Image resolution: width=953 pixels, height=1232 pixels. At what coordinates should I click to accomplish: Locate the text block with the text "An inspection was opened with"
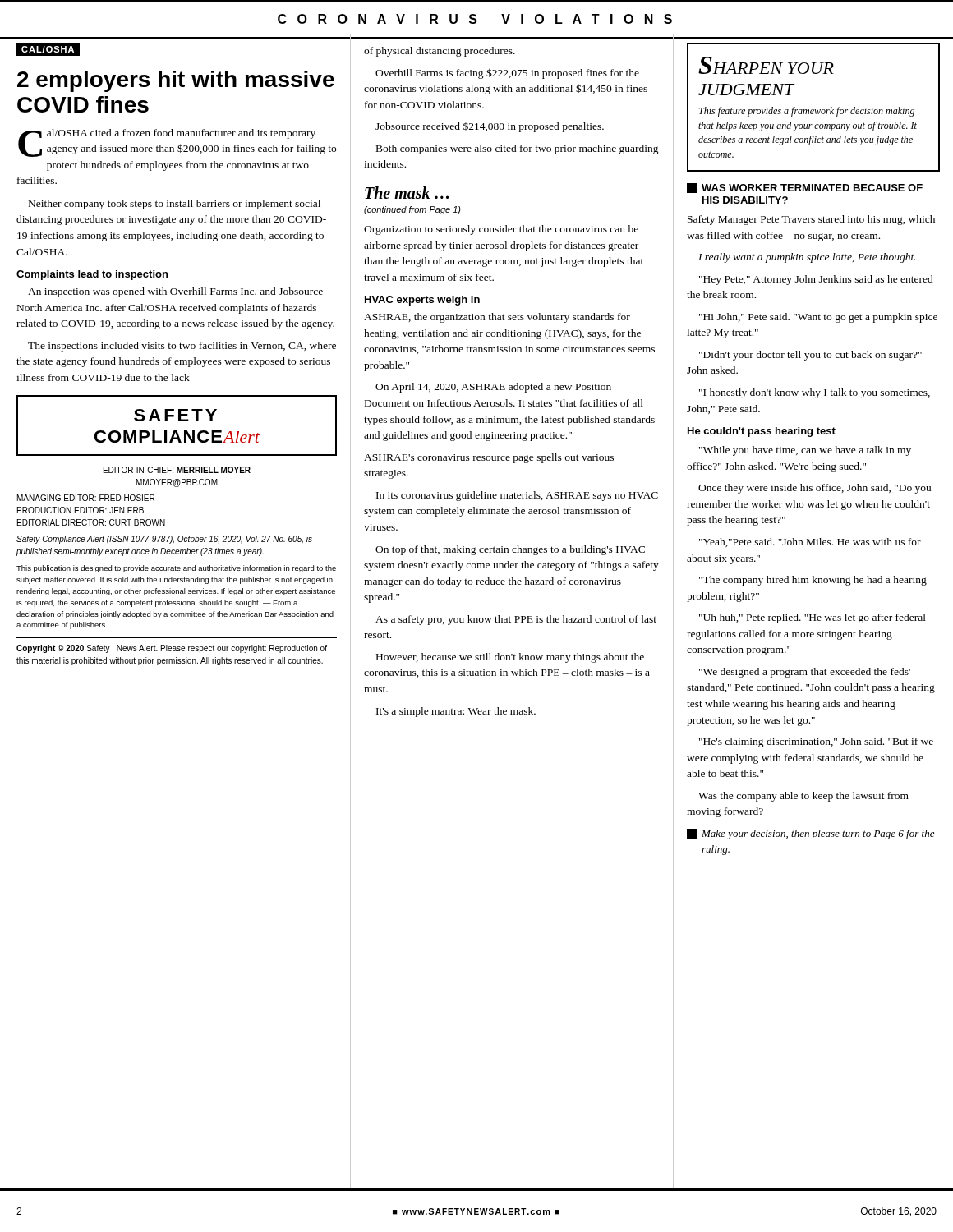click(x=176, y=307)
